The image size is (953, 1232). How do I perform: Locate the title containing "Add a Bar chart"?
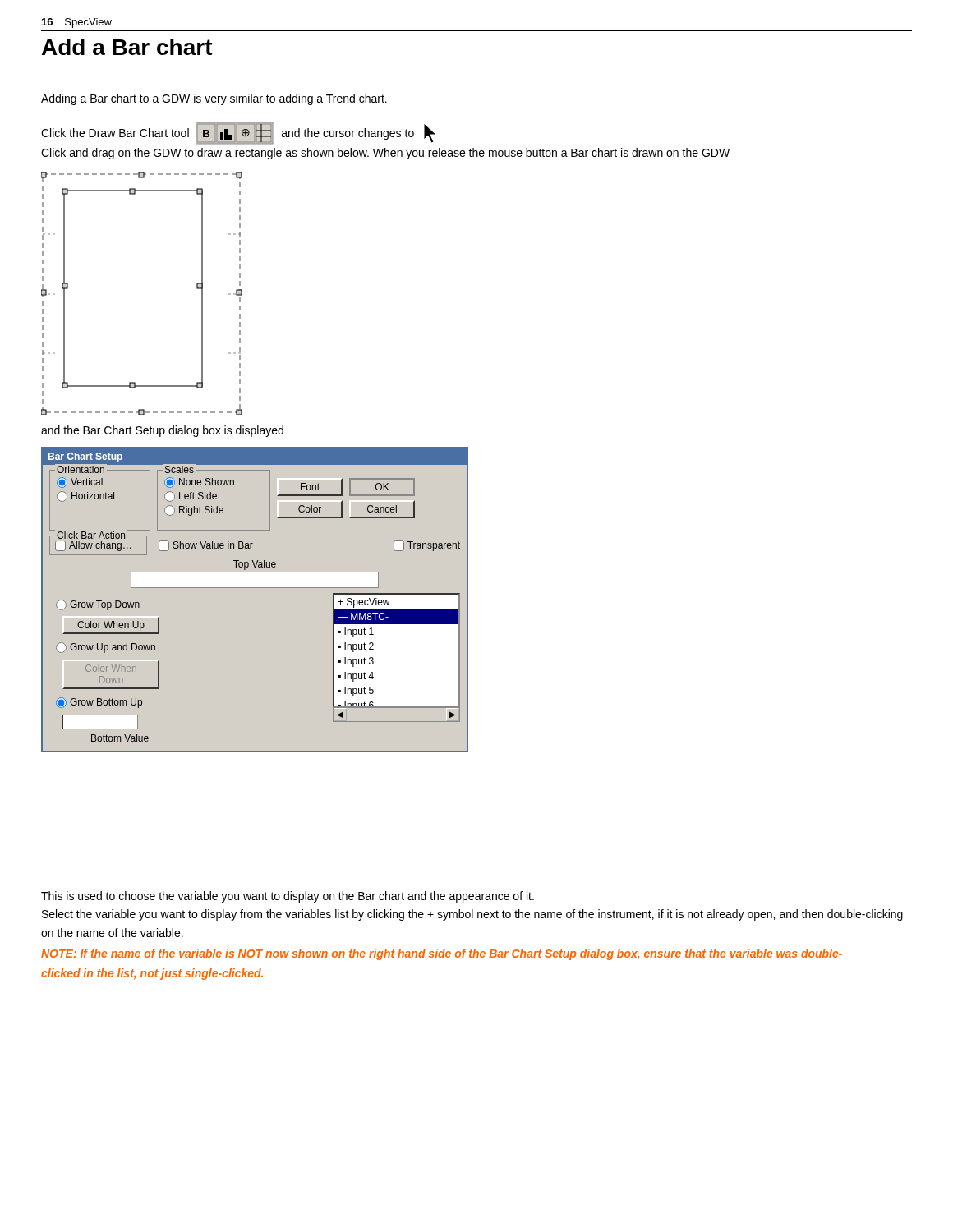click(x=127, y=47)
